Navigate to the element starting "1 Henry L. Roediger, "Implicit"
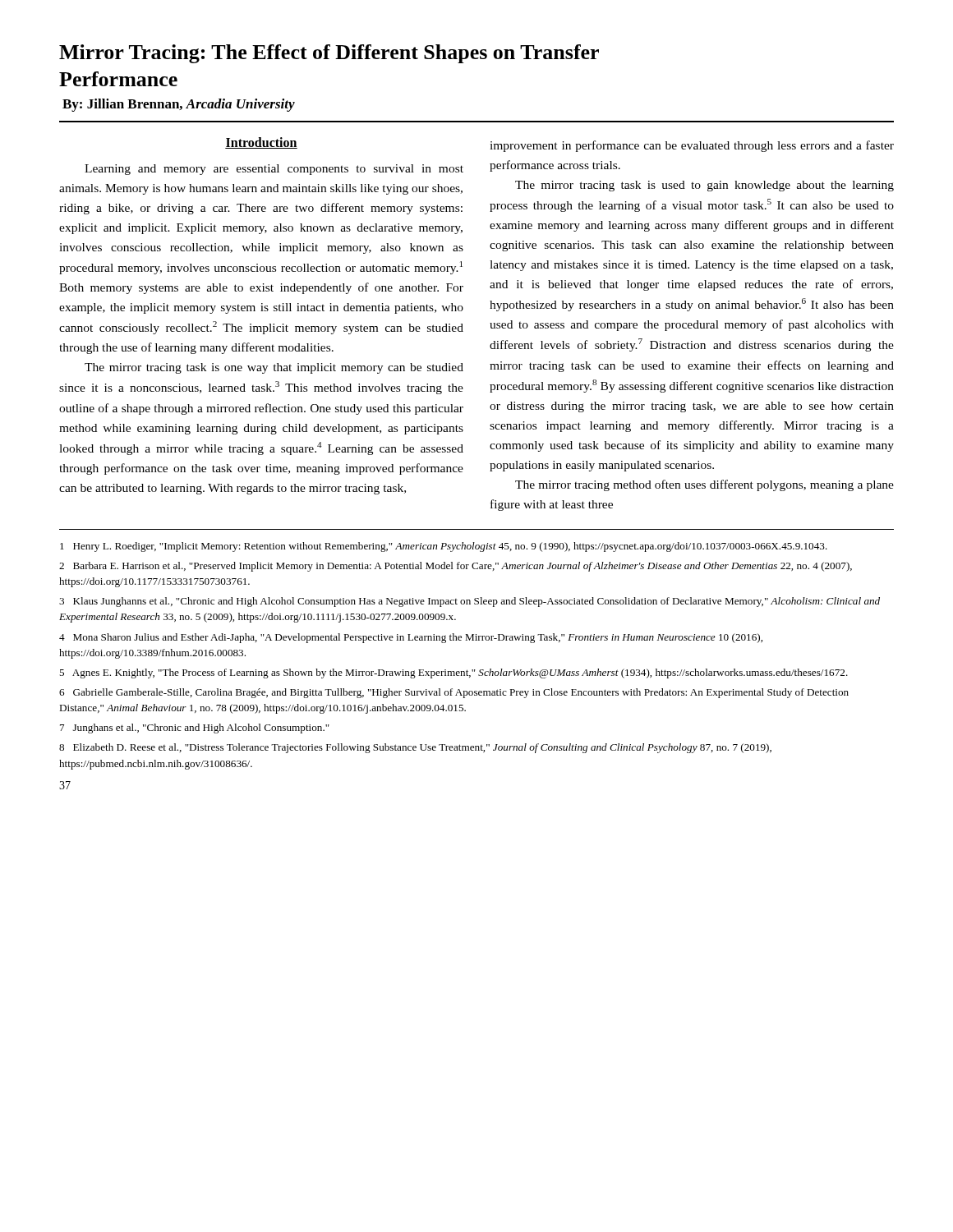This screenshot has height=1232, width=953. (x=476, y=546)
